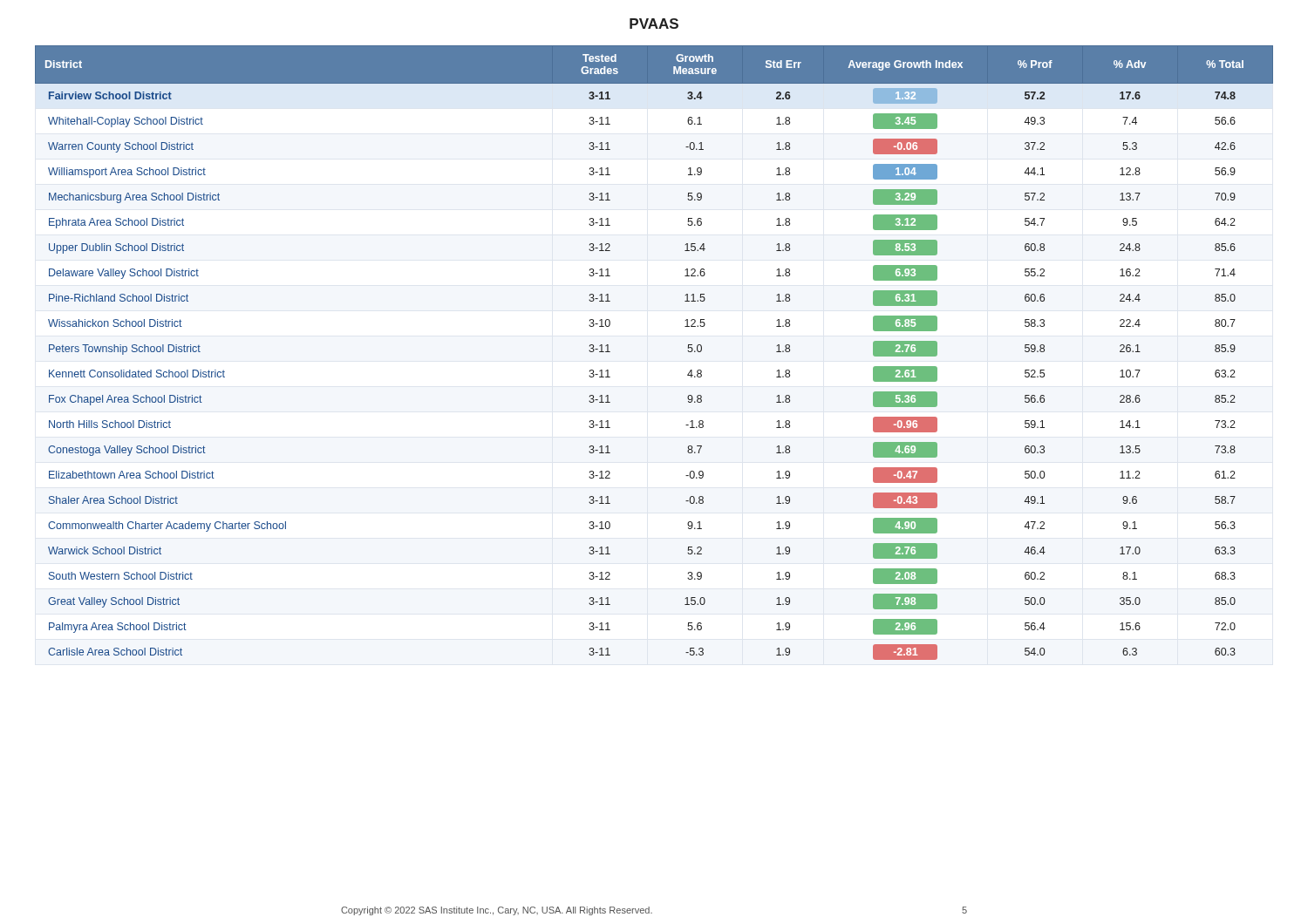Locate the table
The height and width of the screenshot is (924, 1308).
click(x=654, y=355)
